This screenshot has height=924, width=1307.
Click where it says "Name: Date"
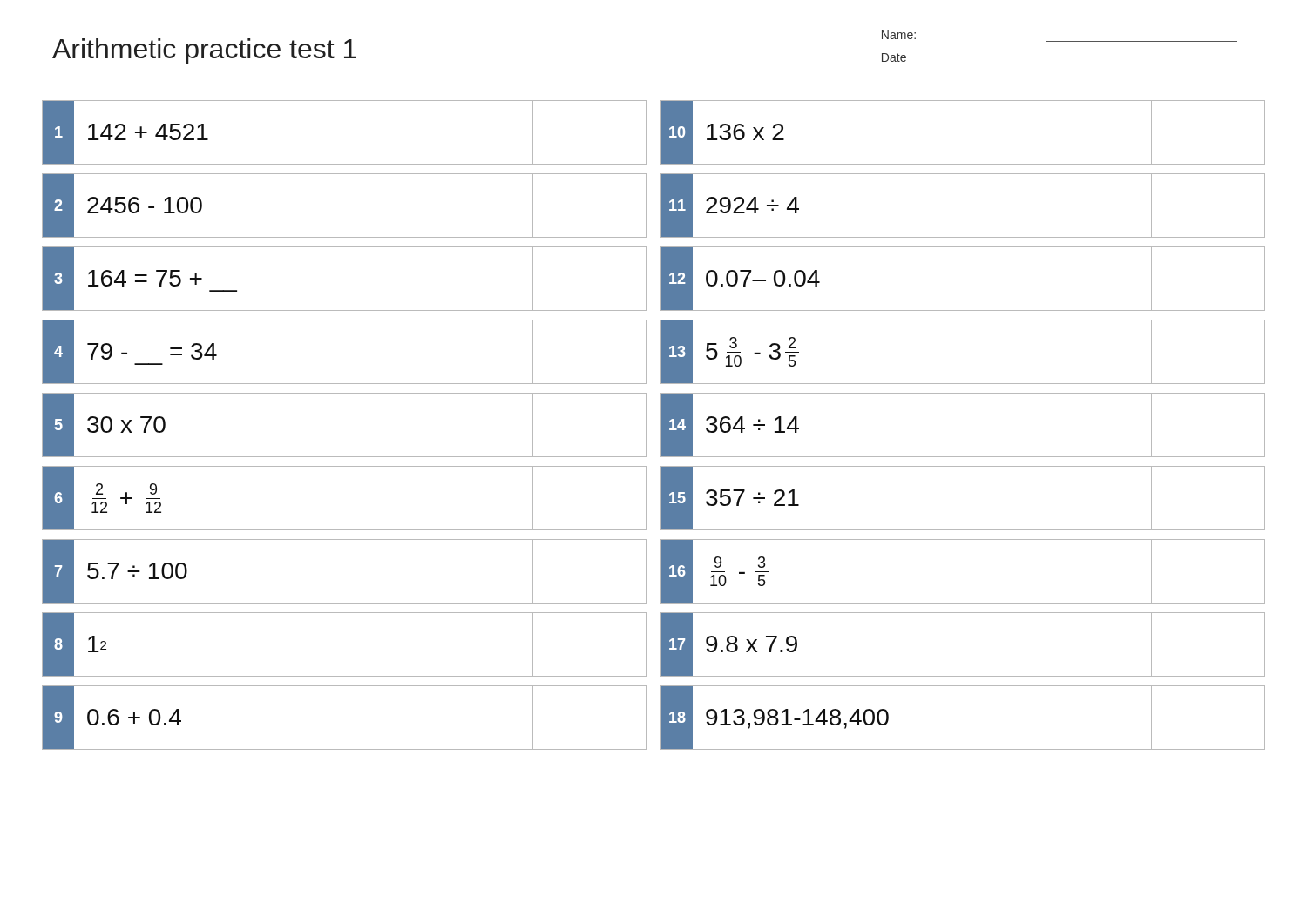click(x=1059, y=46)
